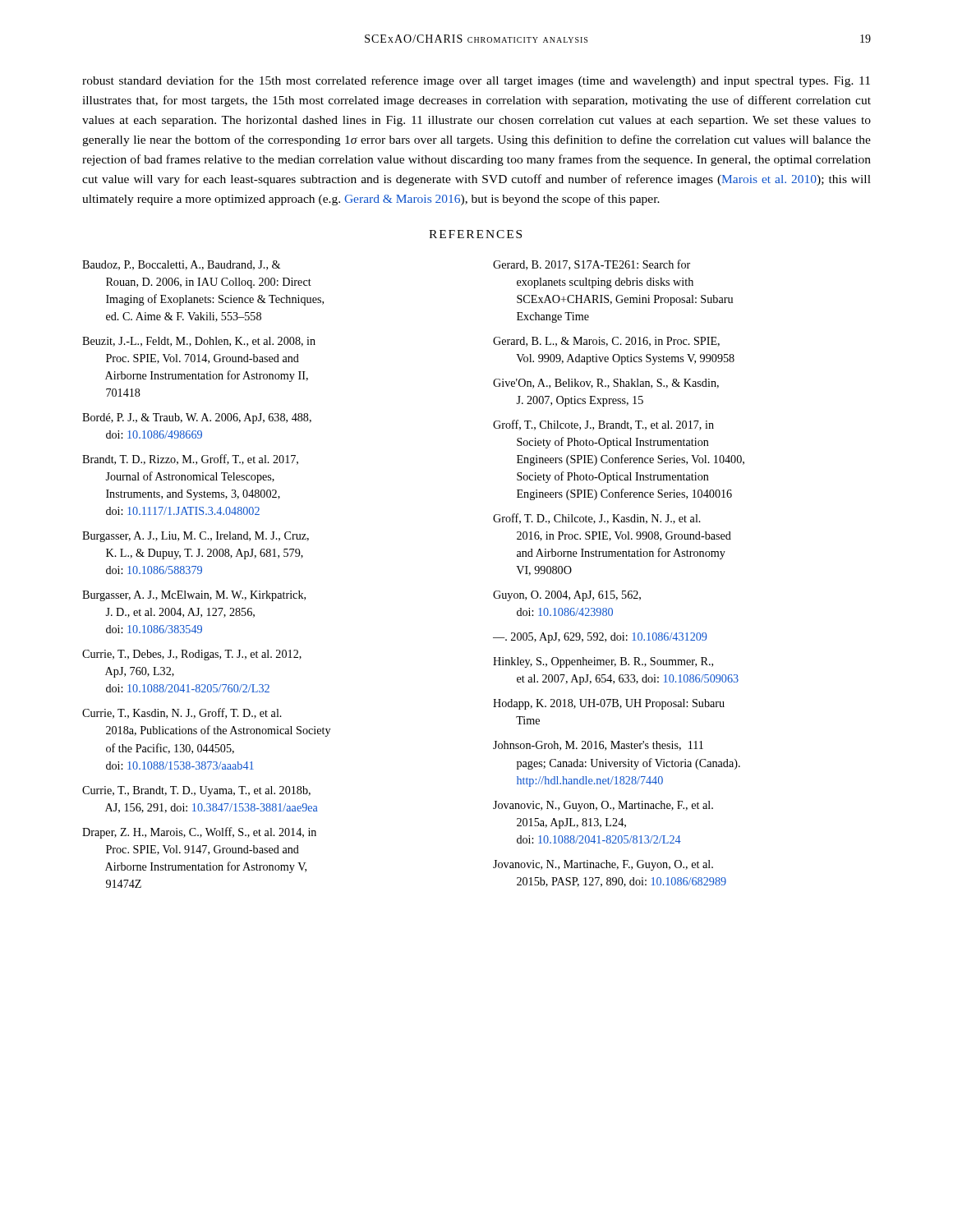Locate the list item containing "Currie, T., Debes, J., Rodigas, T. J.,"
Viewport: 953px width, 1232px height.
[192, 655]
